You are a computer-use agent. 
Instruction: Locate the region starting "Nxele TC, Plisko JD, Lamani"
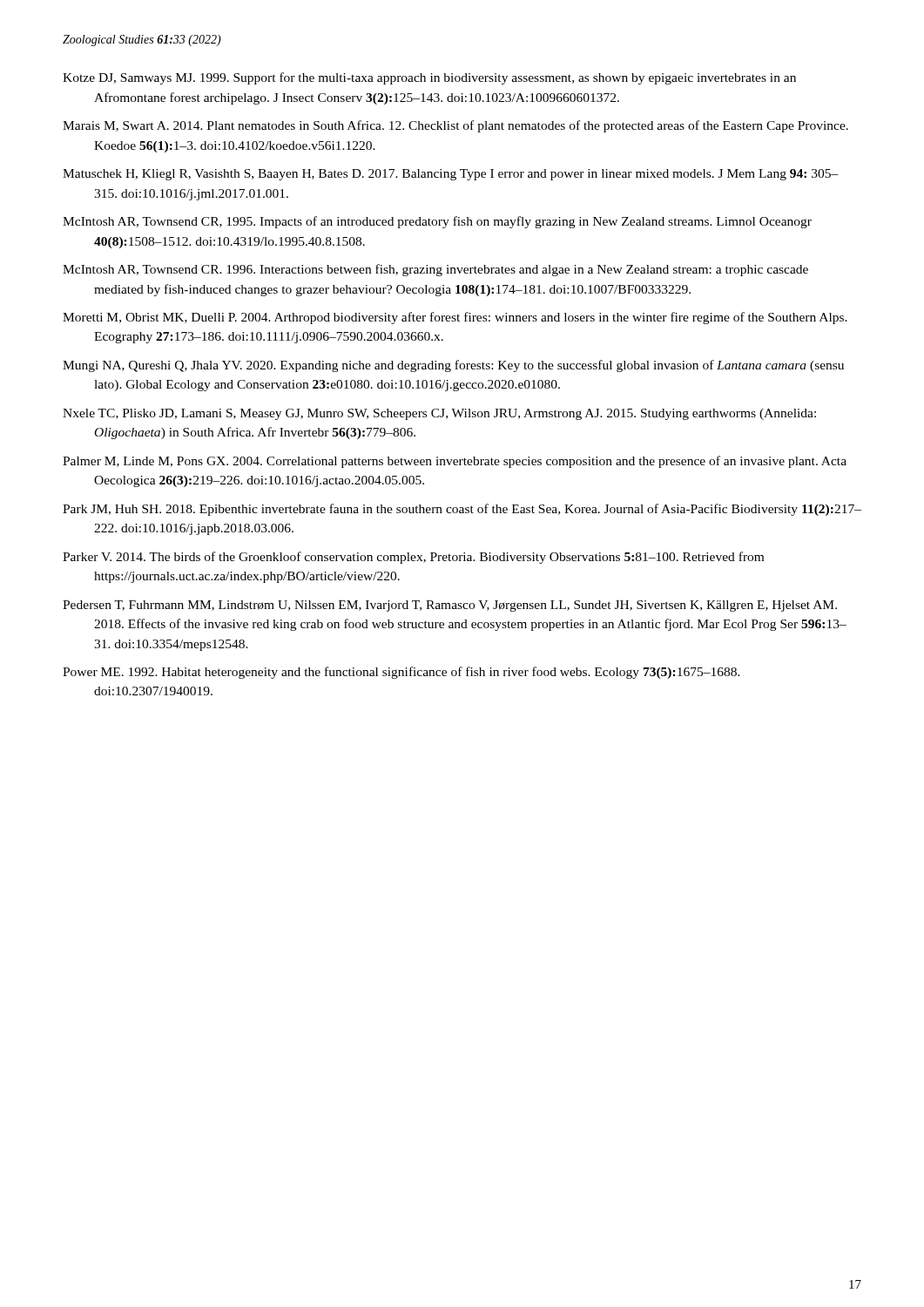tap(440, 422)
